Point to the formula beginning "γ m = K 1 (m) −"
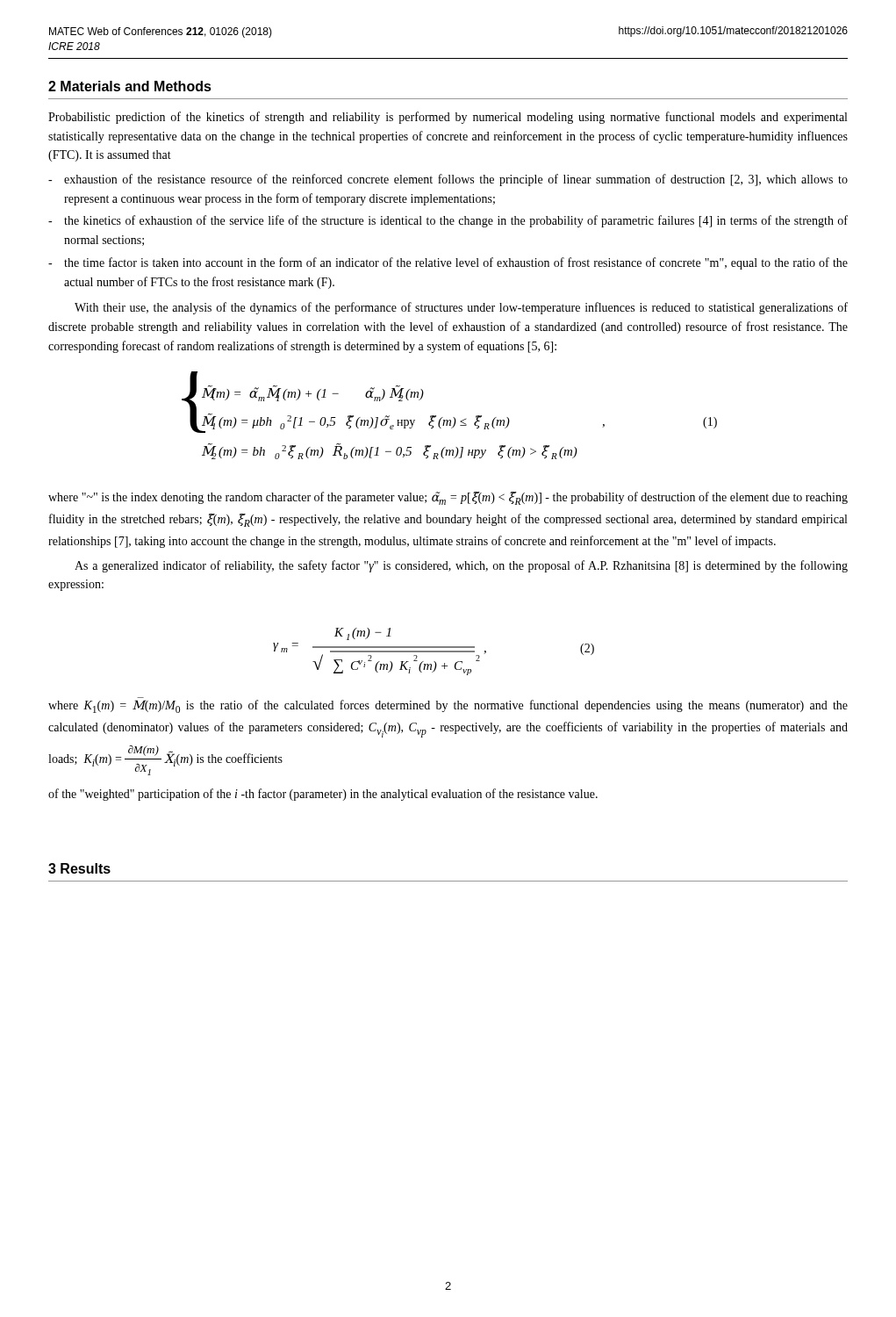896x1317 pixels. 448,645
